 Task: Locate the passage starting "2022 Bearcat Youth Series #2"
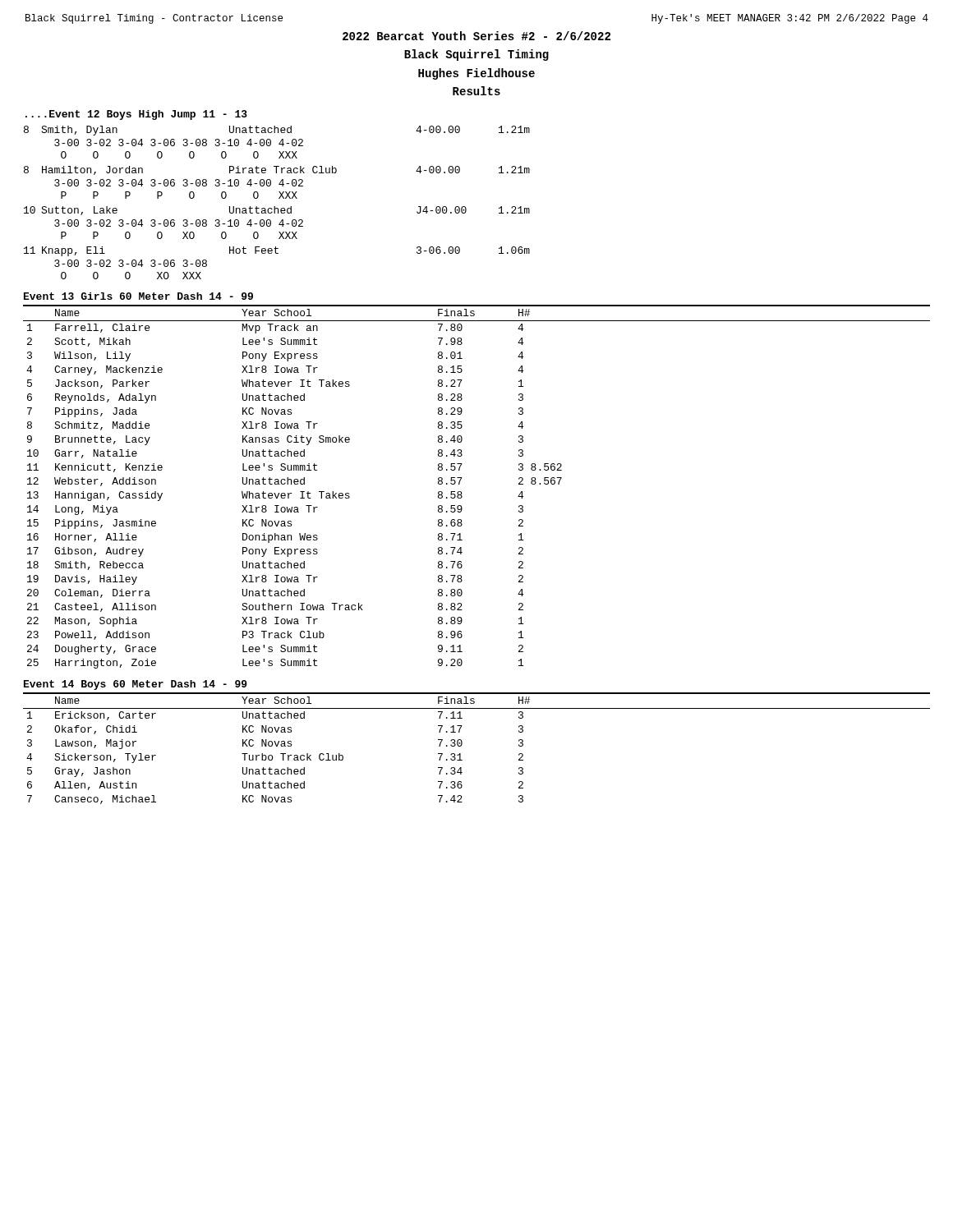(476, 65)
